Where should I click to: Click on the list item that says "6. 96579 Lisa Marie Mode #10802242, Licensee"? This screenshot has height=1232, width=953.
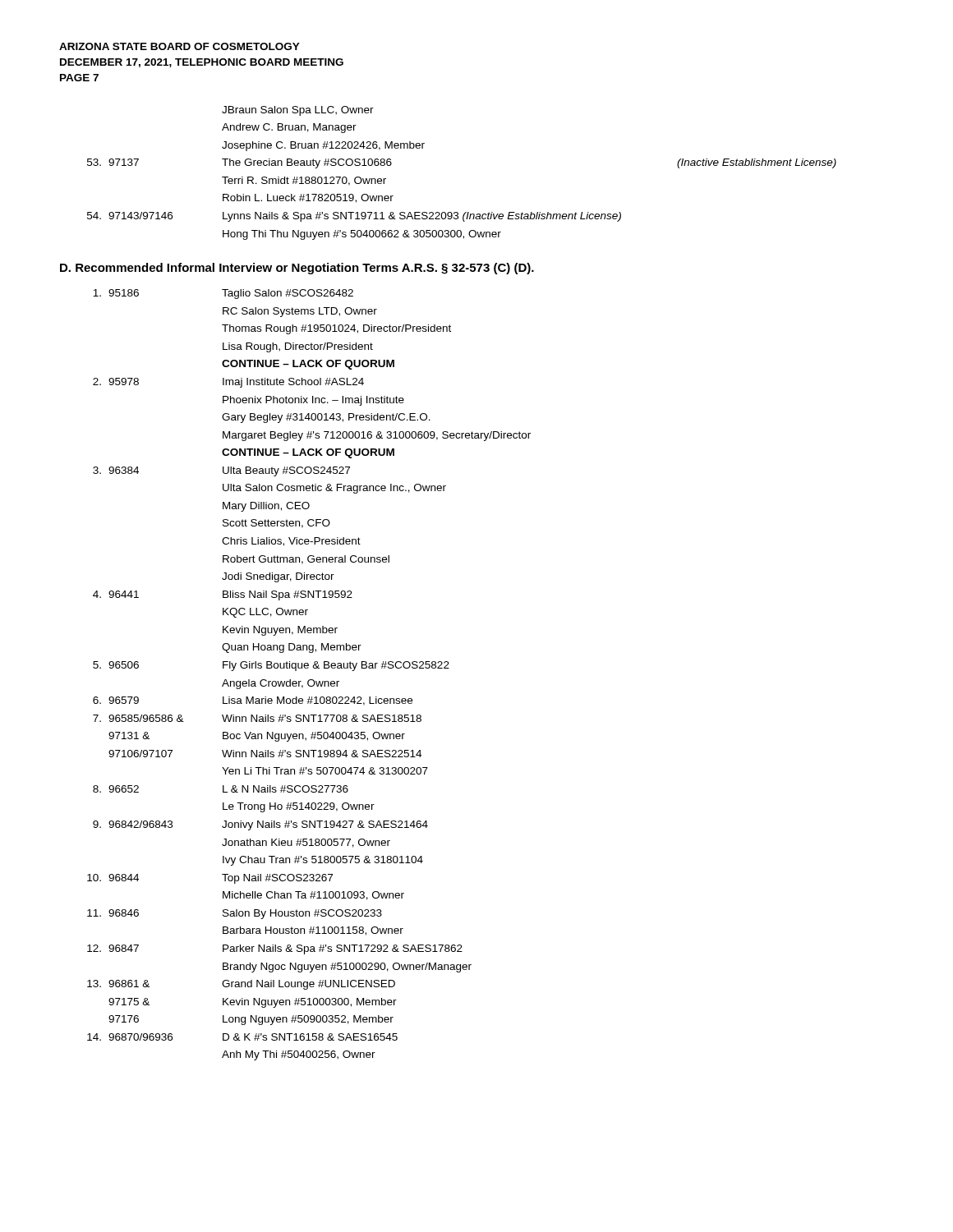point(253,701)
